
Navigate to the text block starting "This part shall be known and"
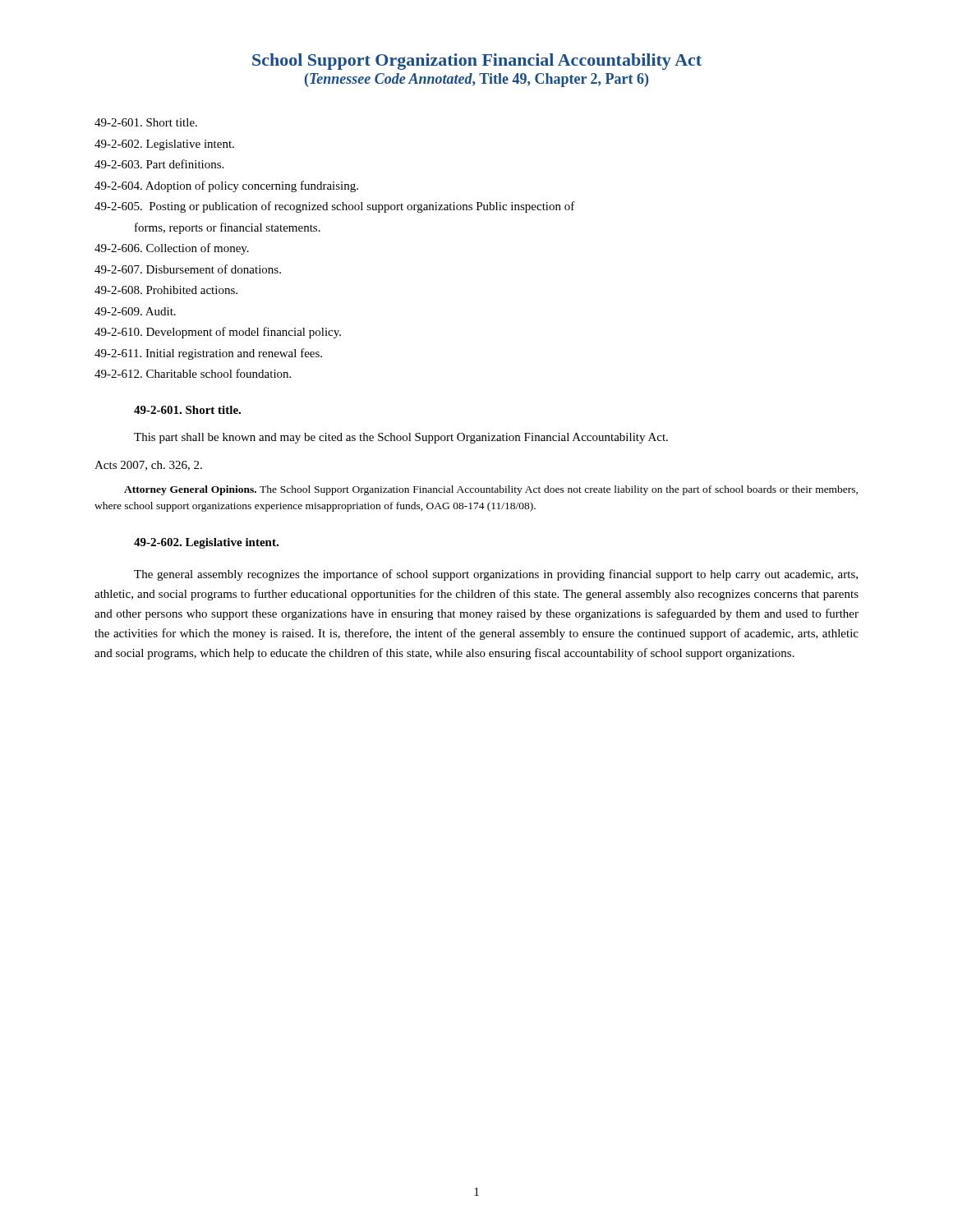[x=401, y=437]
